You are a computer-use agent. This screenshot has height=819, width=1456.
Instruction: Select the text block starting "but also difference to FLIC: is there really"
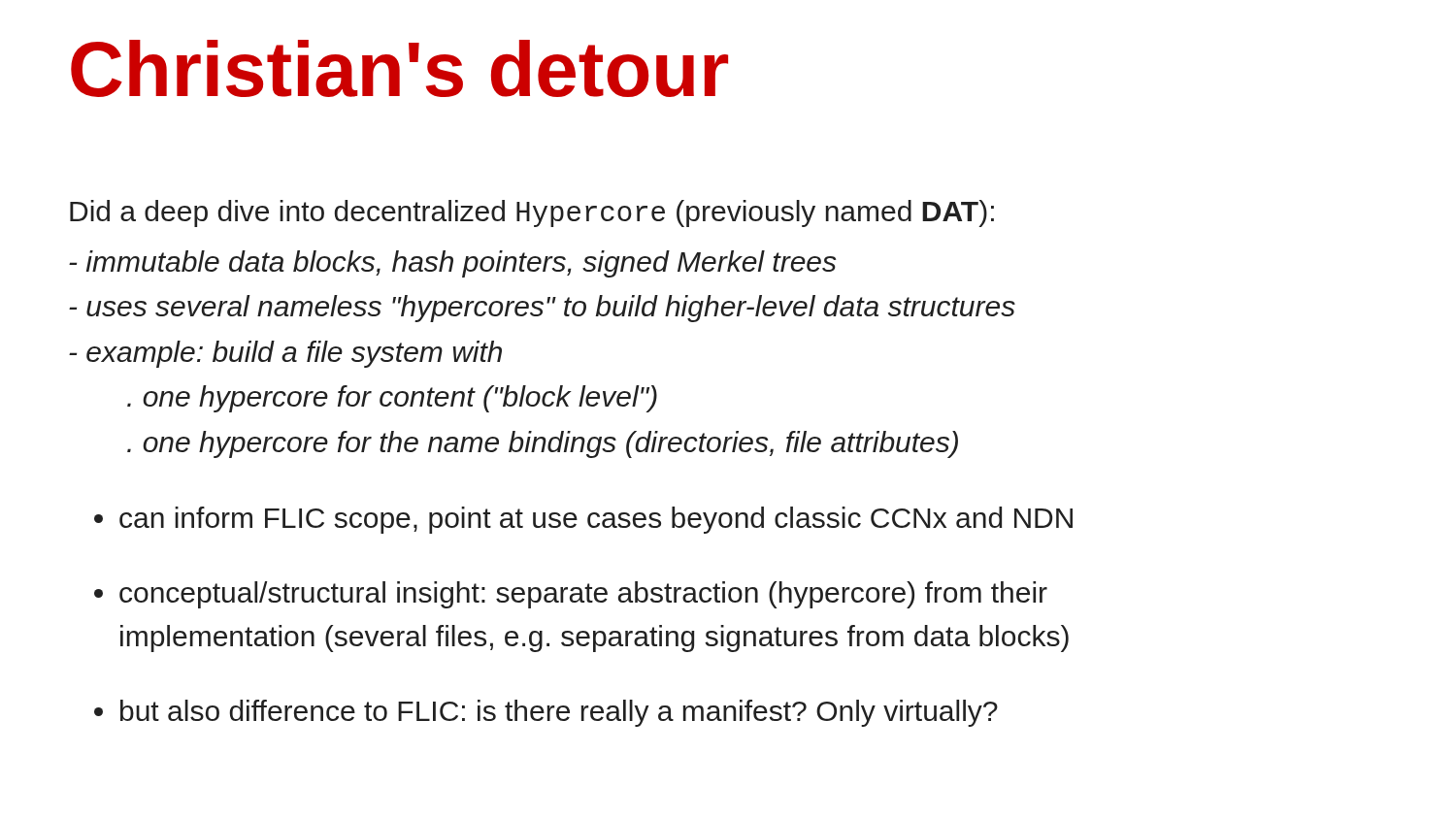(x=558, y=711)
